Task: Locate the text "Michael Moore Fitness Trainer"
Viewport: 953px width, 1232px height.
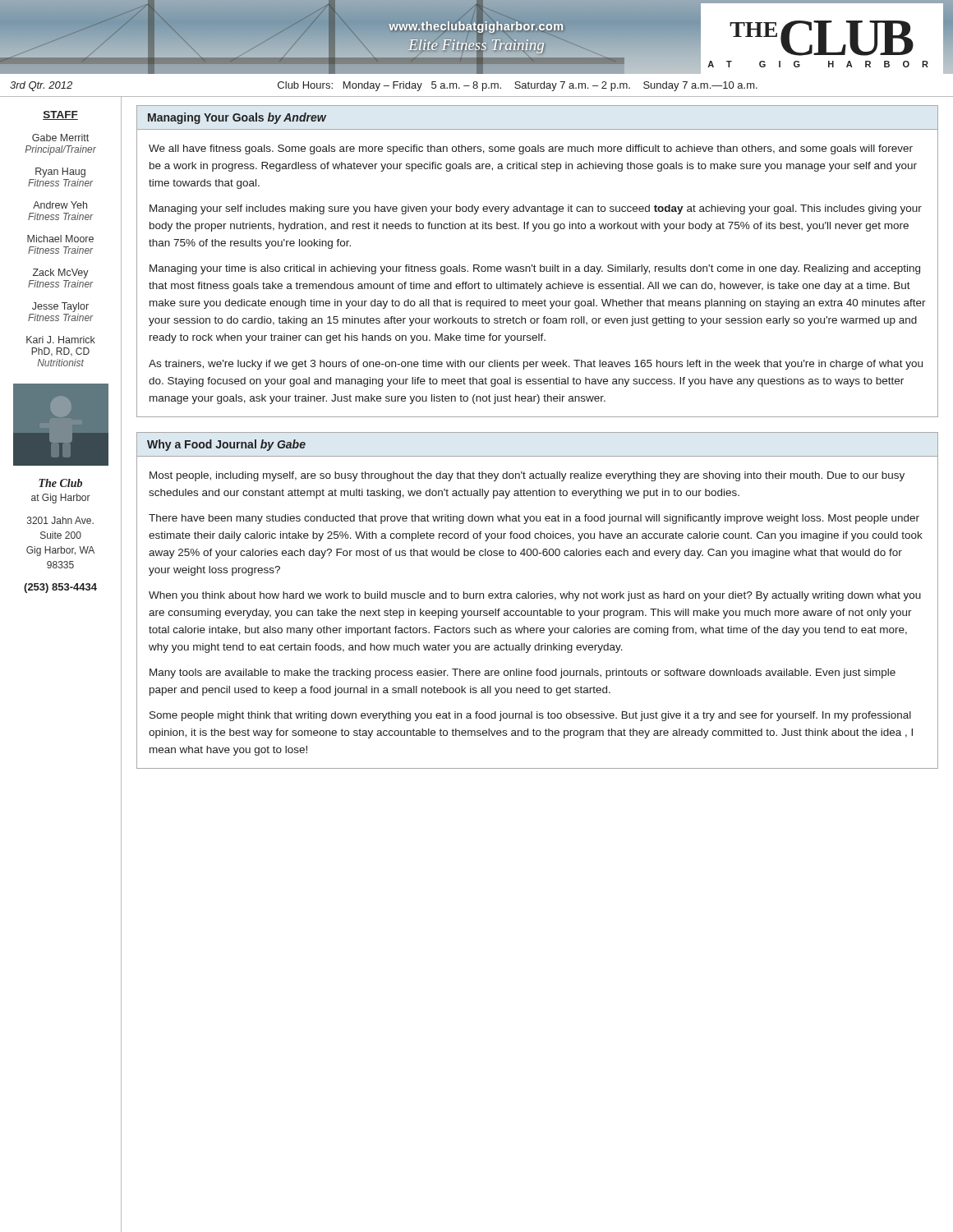Action: tap(60, 245)
